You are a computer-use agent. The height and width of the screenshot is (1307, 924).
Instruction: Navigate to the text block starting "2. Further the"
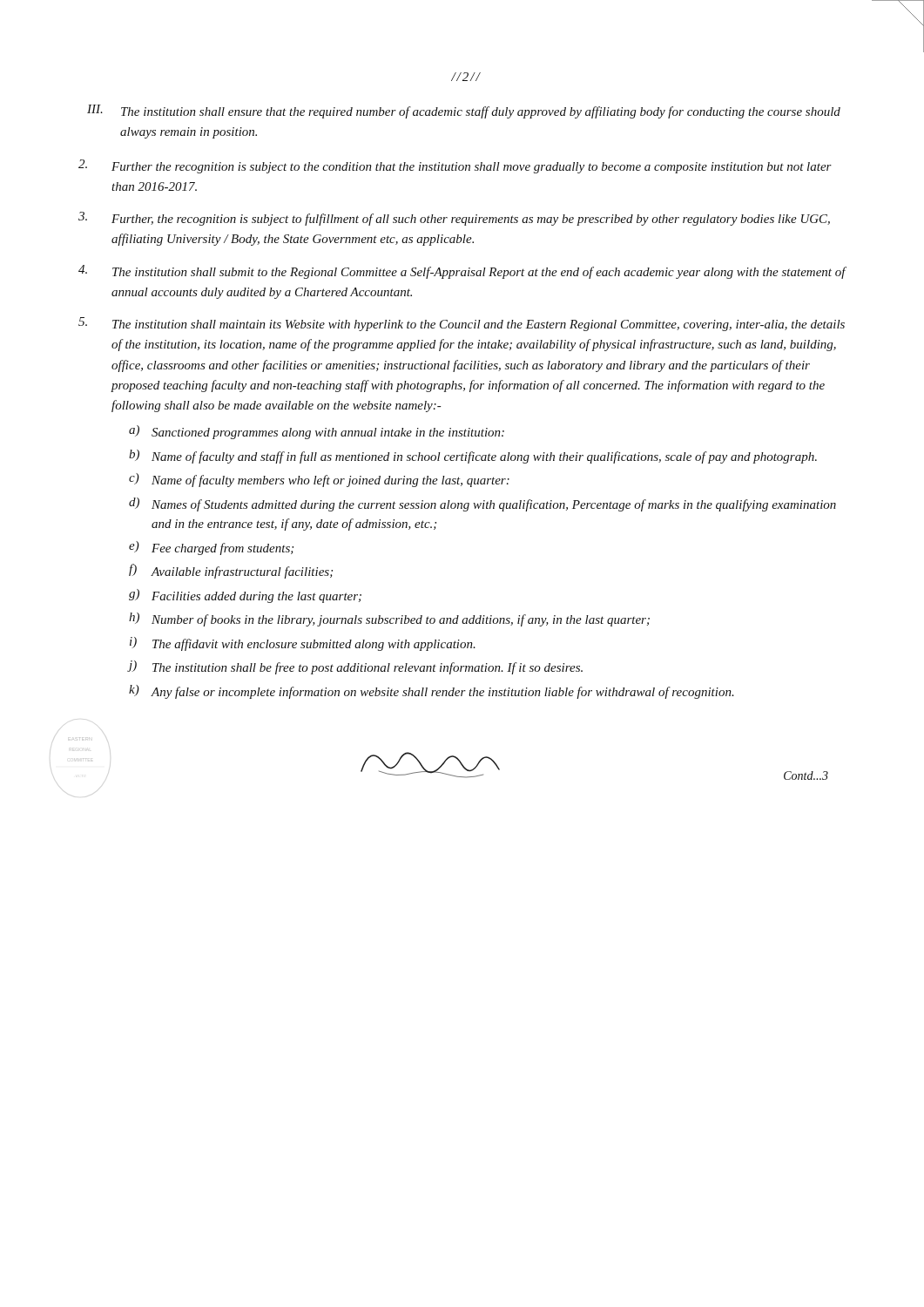(466, 177)
